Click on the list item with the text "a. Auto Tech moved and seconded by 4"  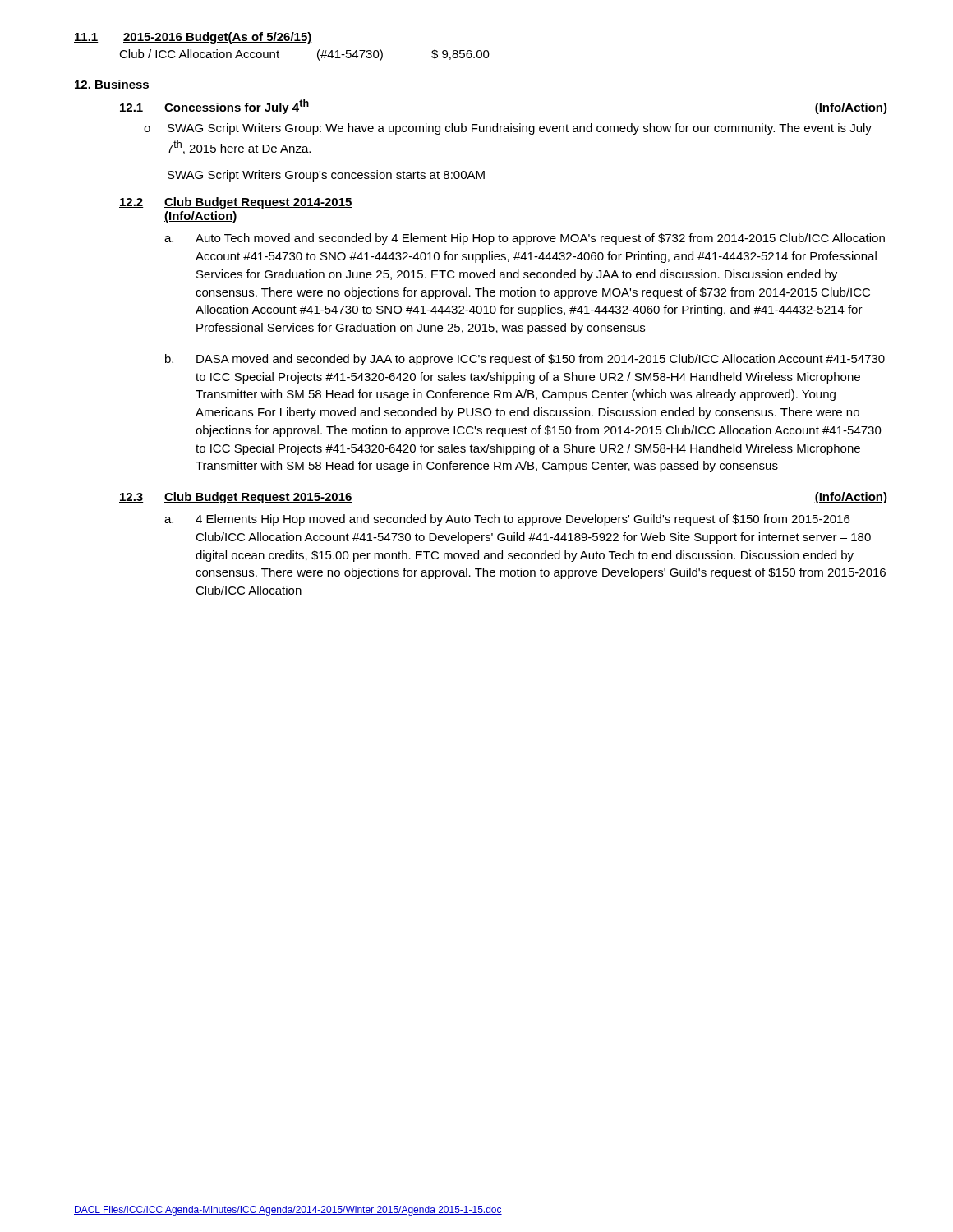pyautogui.click(x=526, y=283)
